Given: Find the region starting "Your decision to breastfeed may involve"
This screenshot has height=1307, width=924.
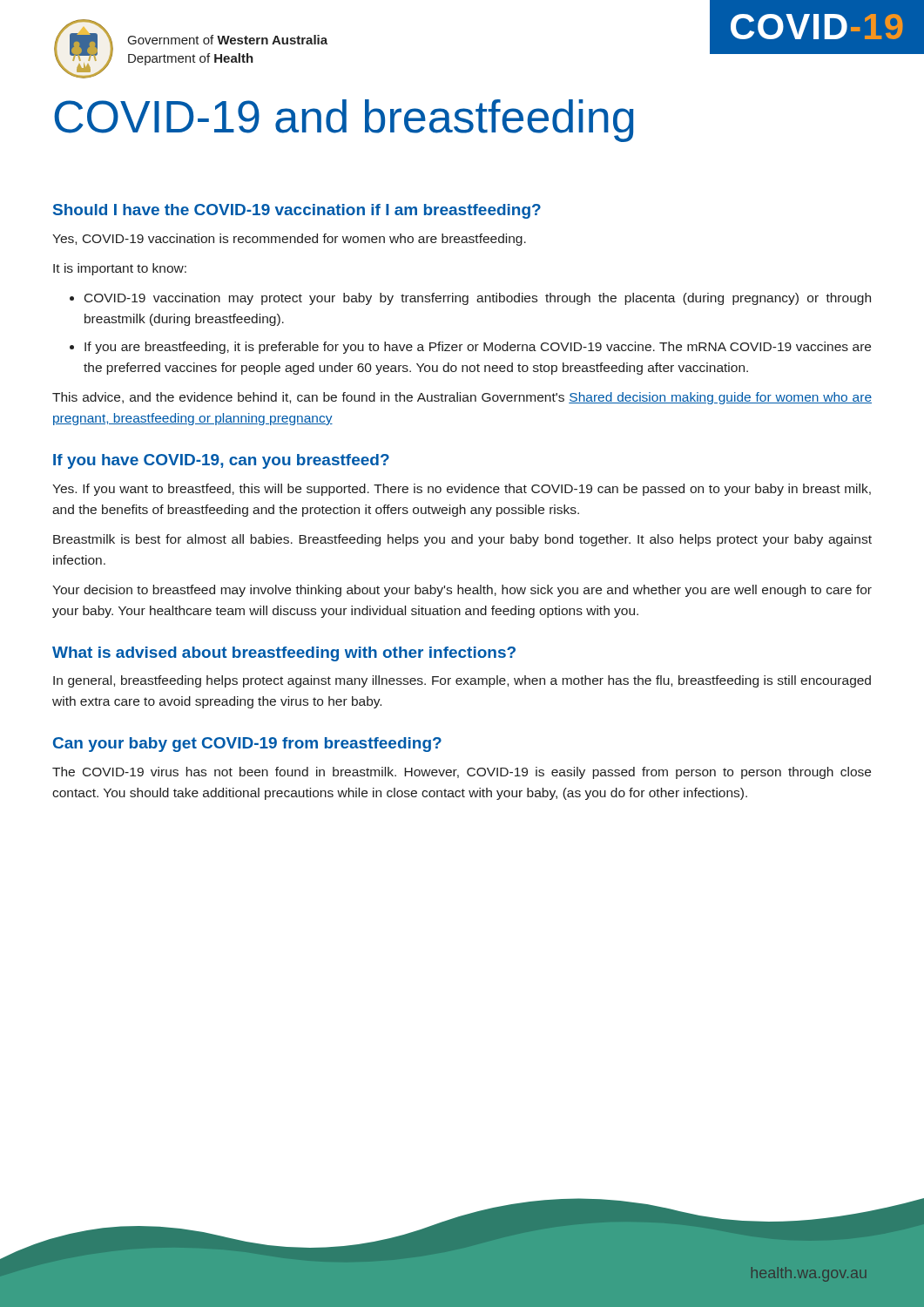Looking at the screenshot, I should pos(462,600).
